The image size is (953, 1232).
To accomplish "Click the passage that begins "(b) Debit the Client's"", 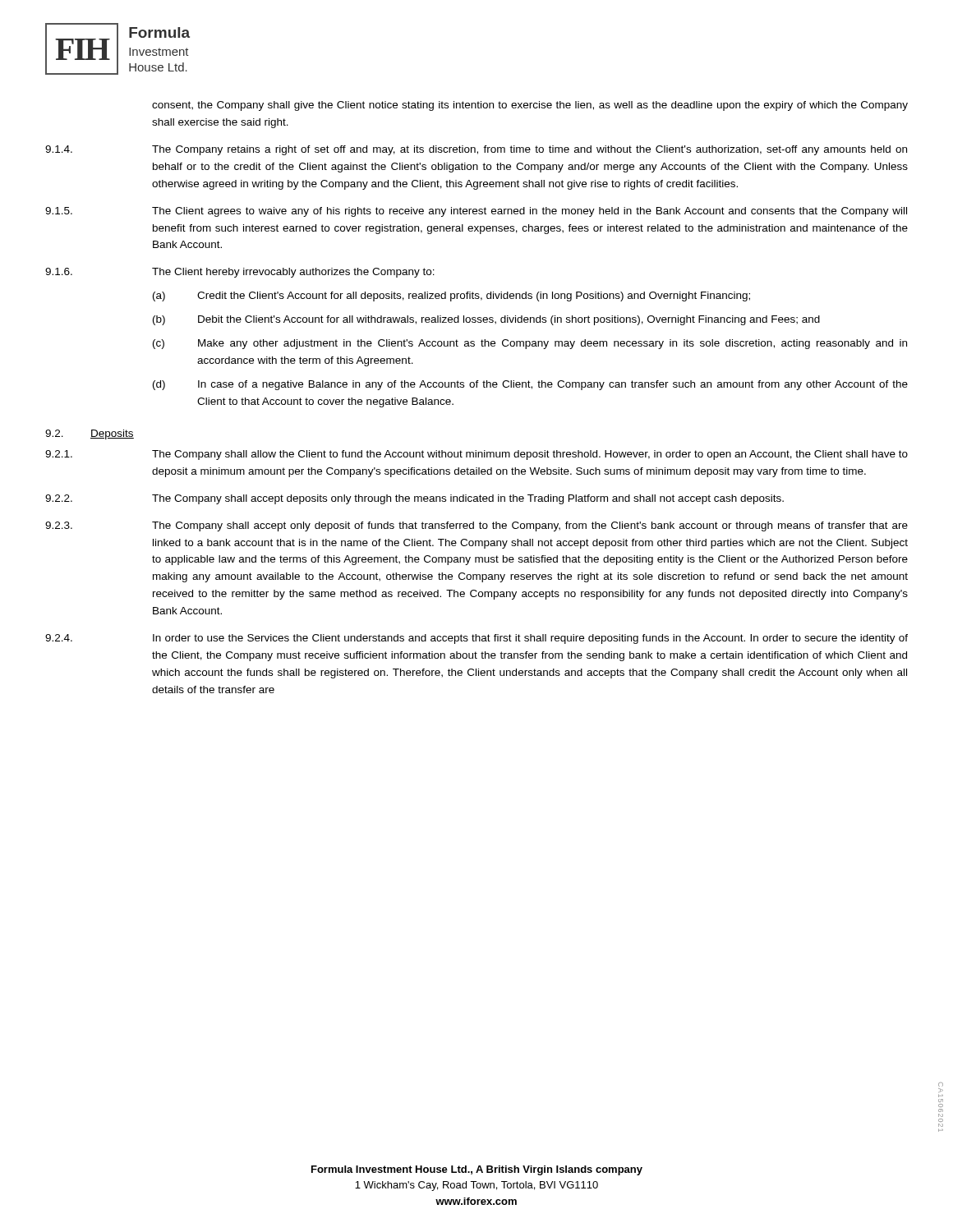I will coord(530,320).
